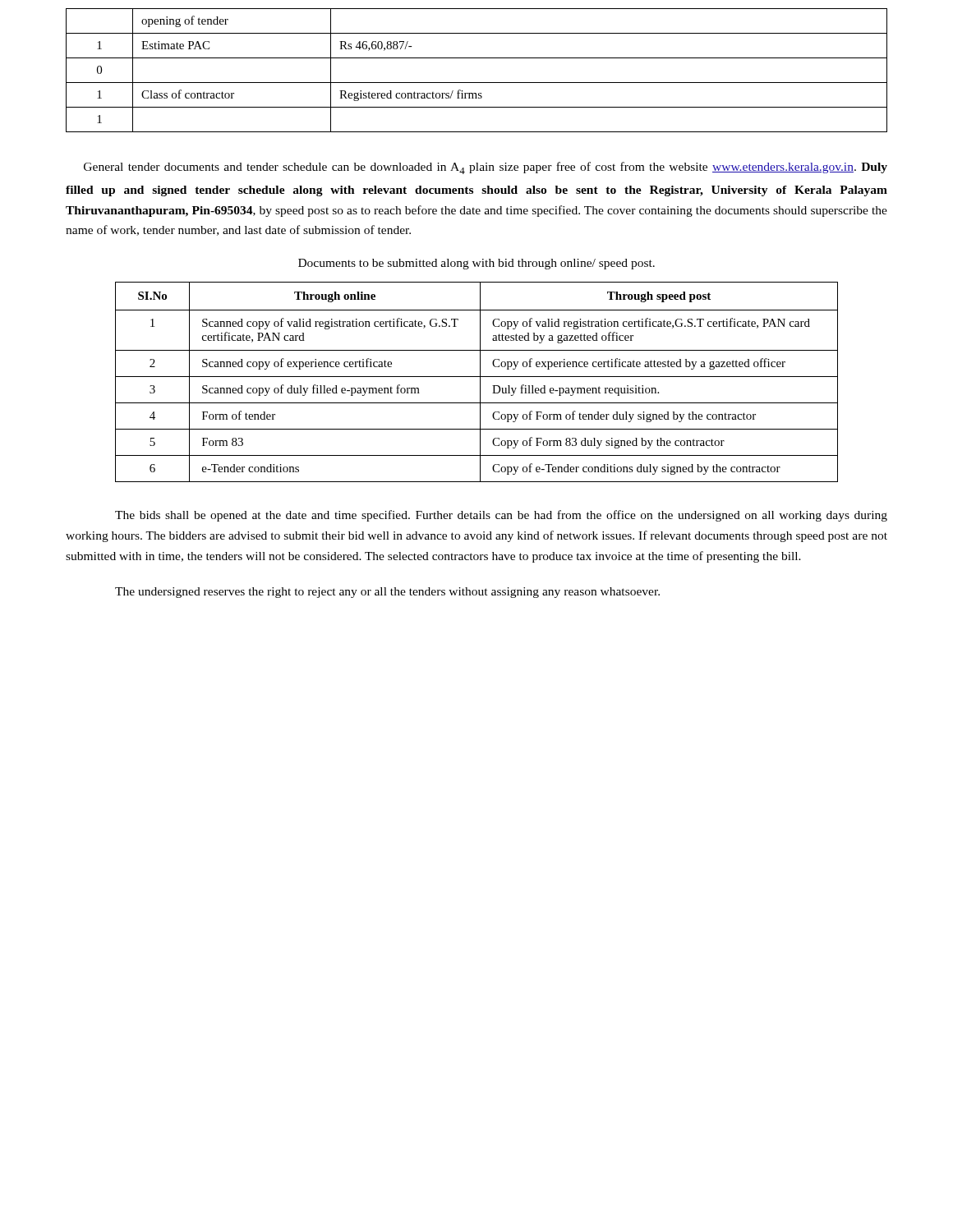
Task: Click on the element starting "General tender documents and tender schedule can"
Action: point(476,198)
